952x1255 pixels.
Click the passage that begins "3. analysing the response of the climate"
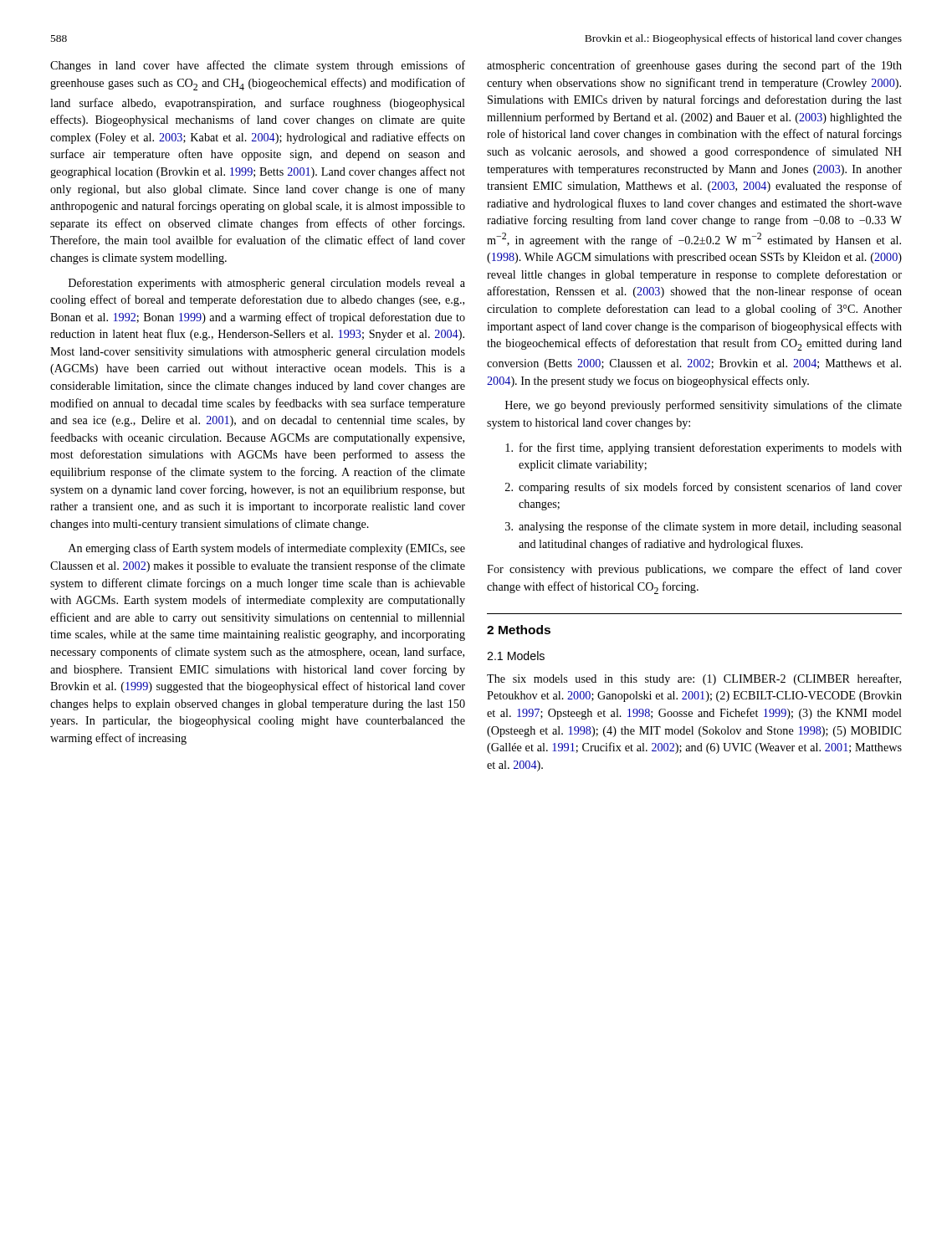click(x=700, y=535)
